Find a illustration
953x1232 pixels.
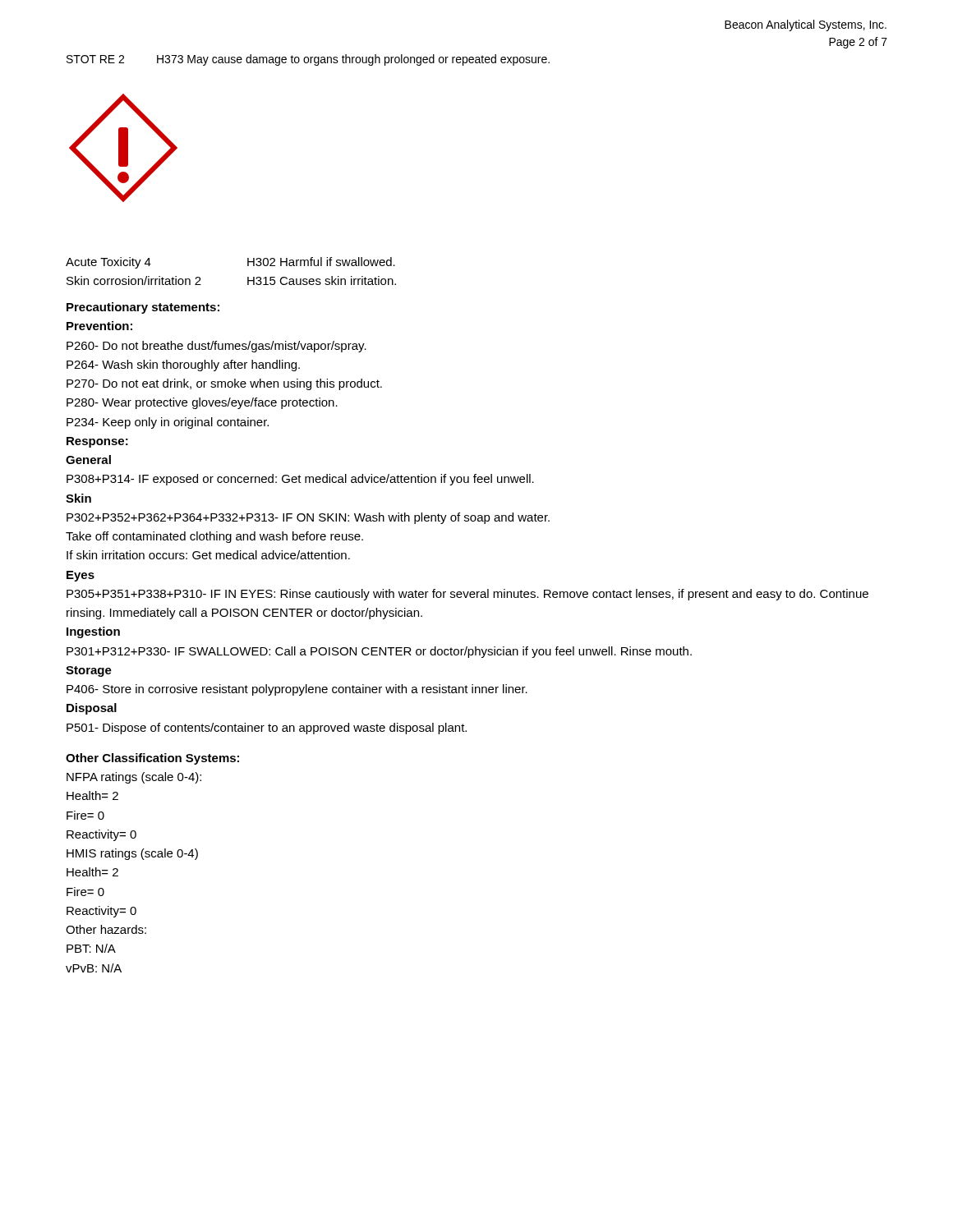(123, 149)
